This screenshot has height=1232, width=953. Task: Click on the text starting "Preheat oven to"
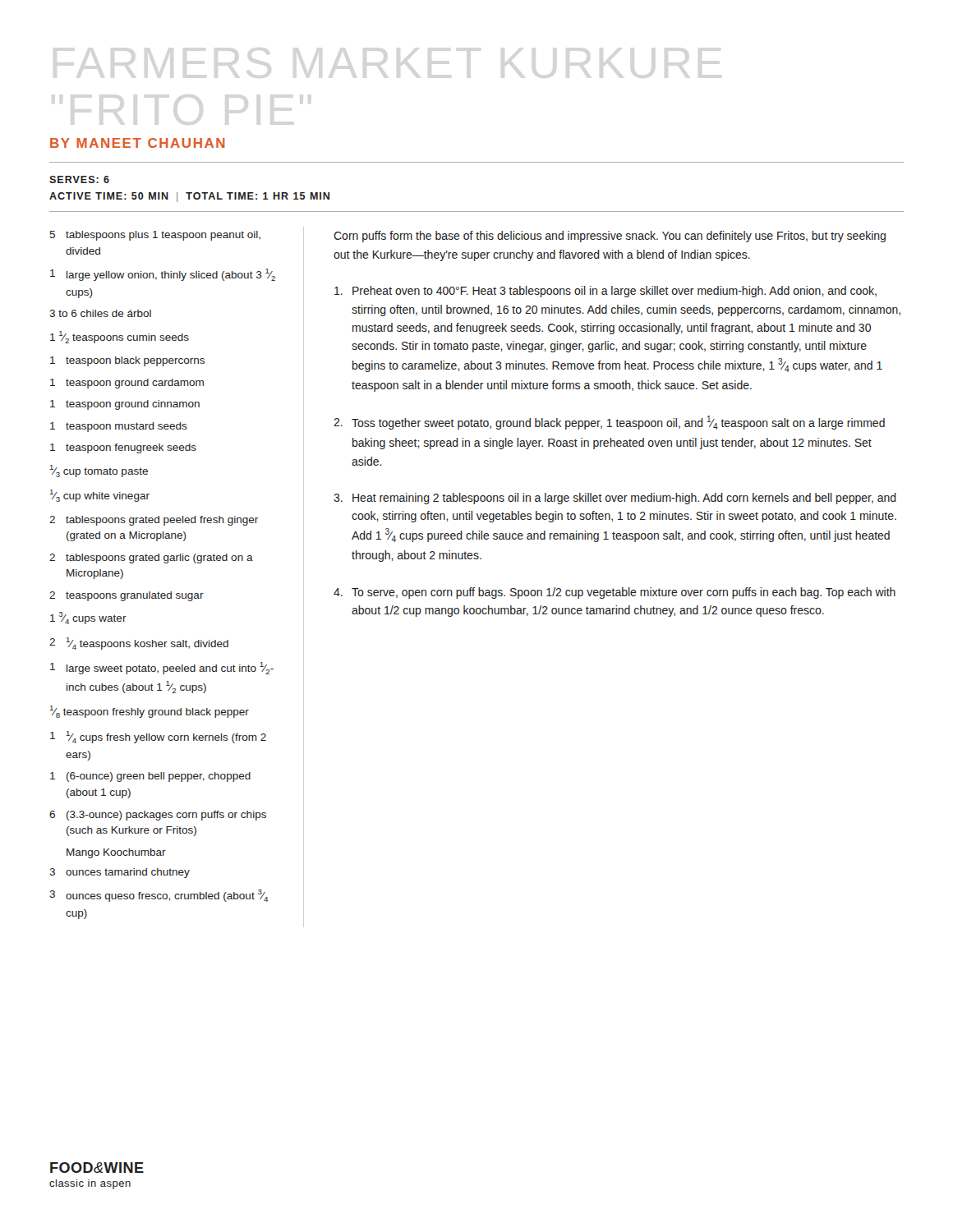[x=619, y=338]
